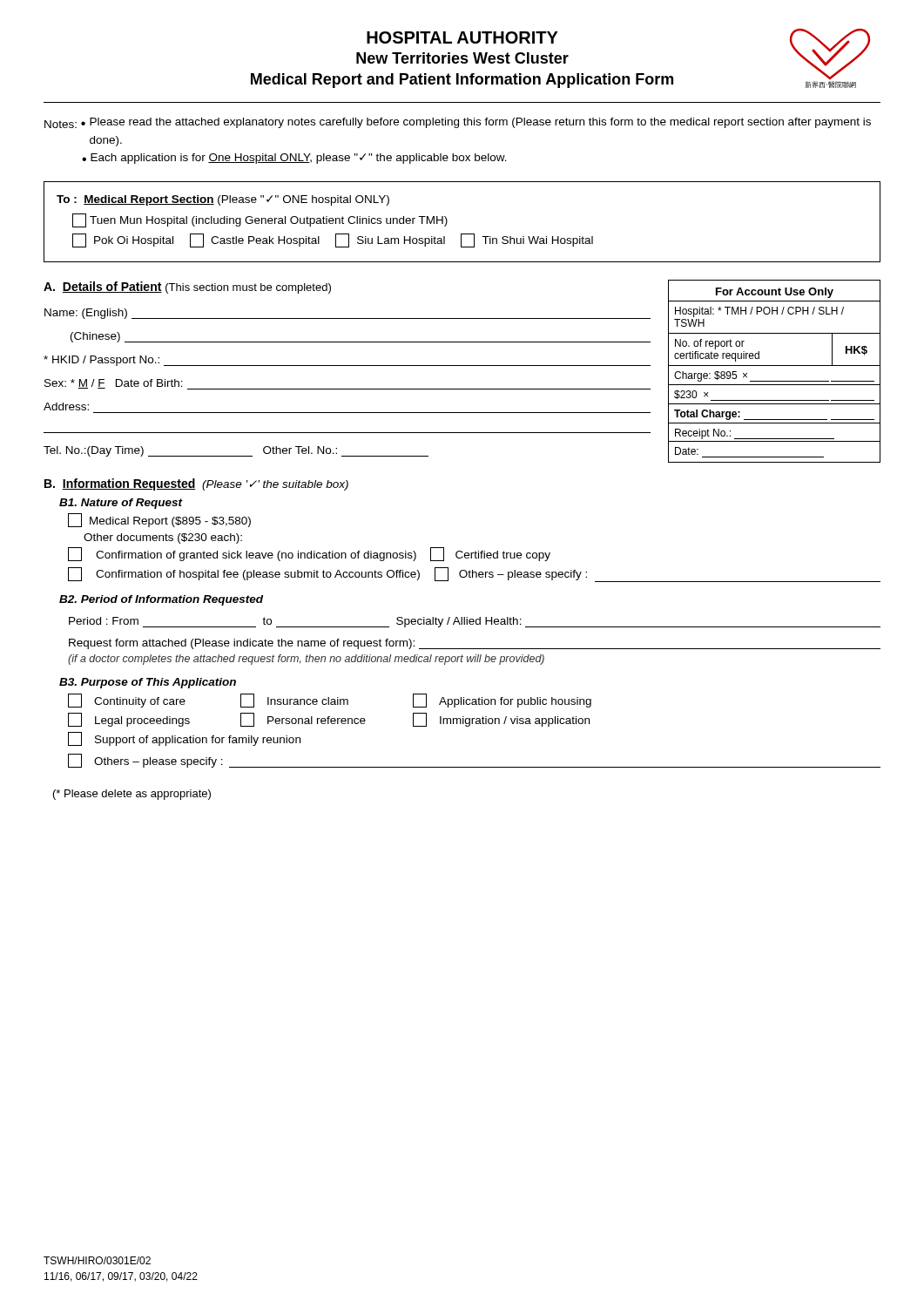Image resolution: width=924 pixels, height=1307 pixels.
Task: Click the table
Action: 774,371
